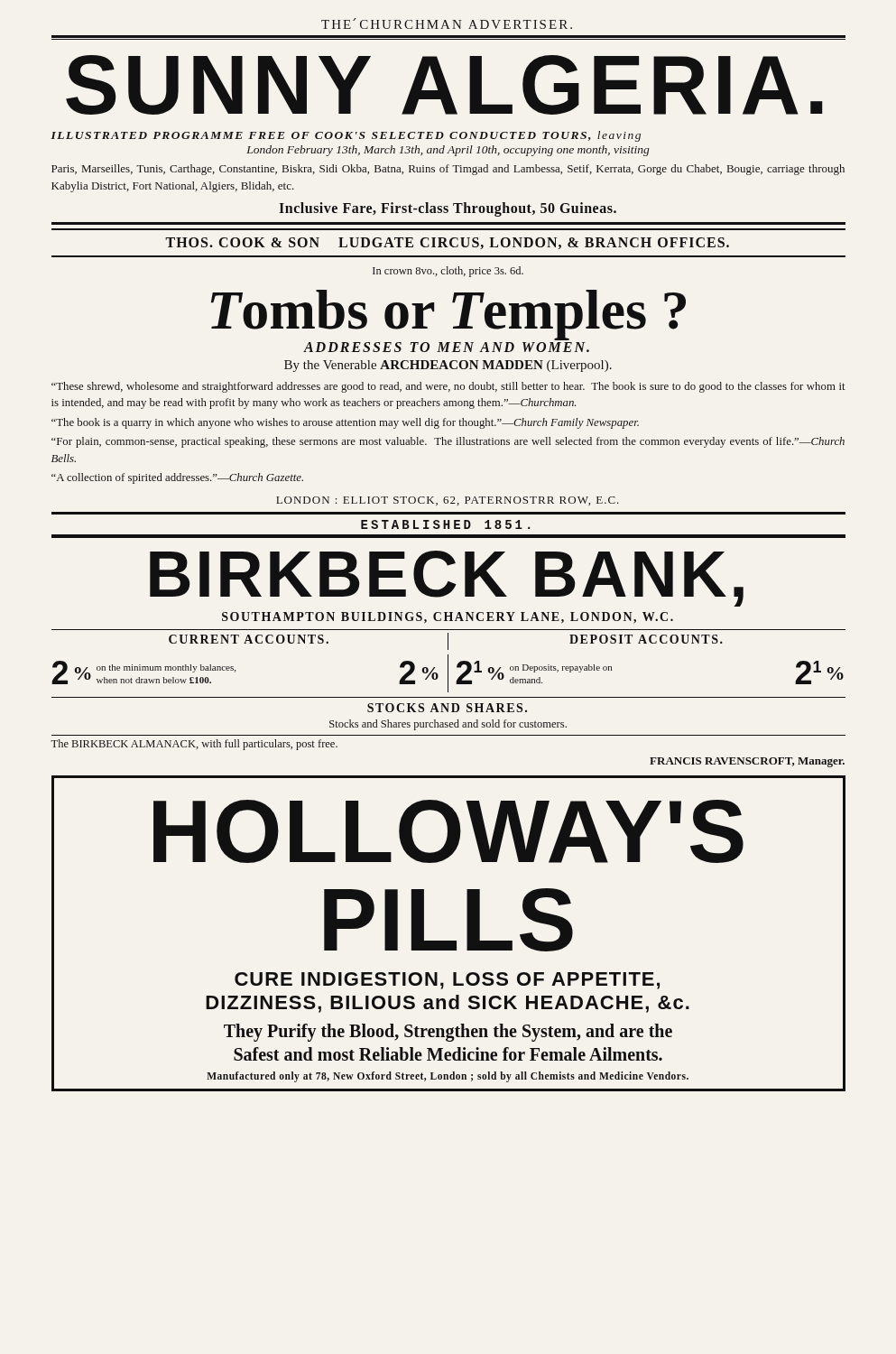Locate the text block that says "They Purify the Blood, Strengthen the"
896x1354 pixels.
pyautogui.click(x=448, y=1042)
